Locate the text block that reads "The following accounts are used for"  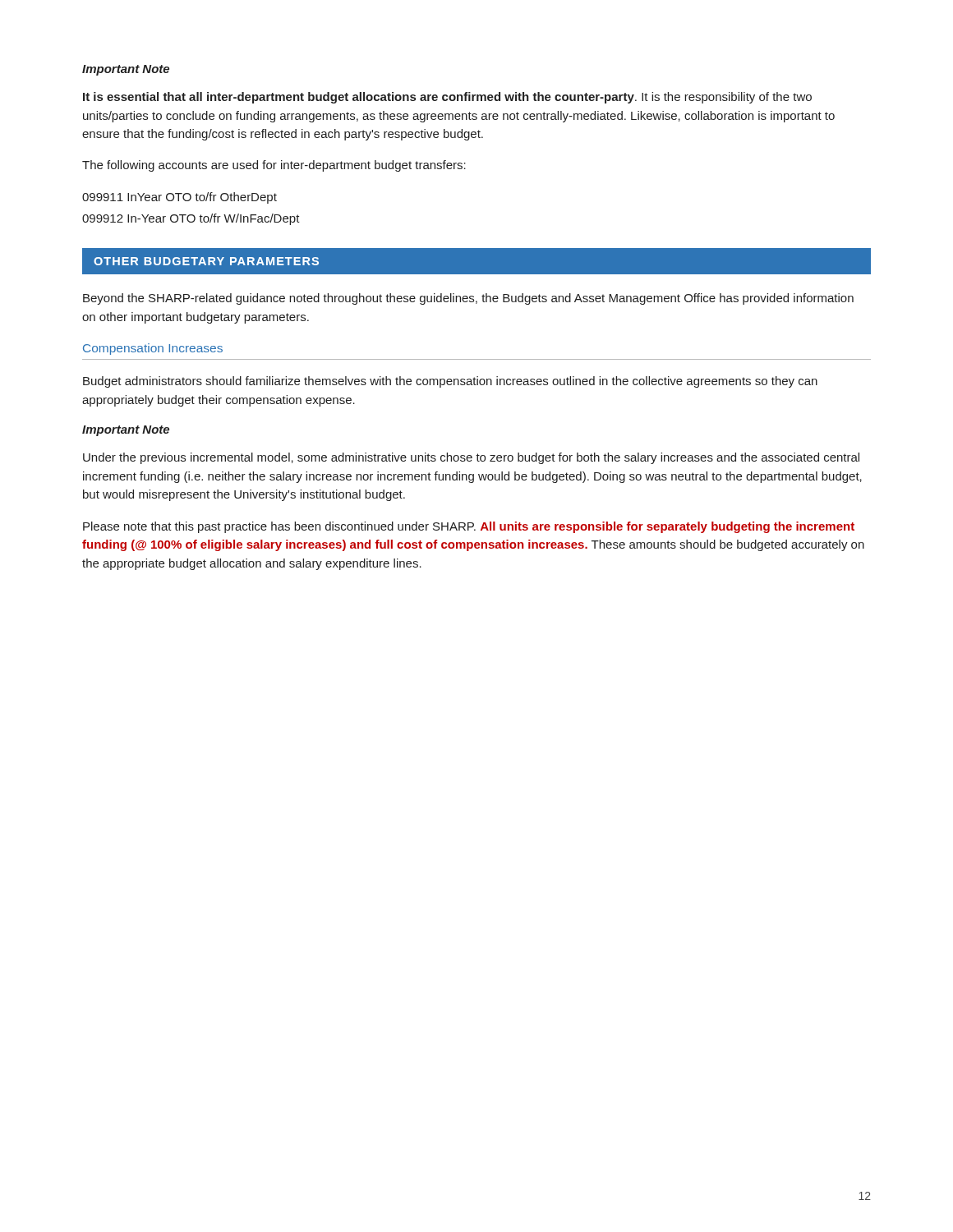click(x=476, y=165)
